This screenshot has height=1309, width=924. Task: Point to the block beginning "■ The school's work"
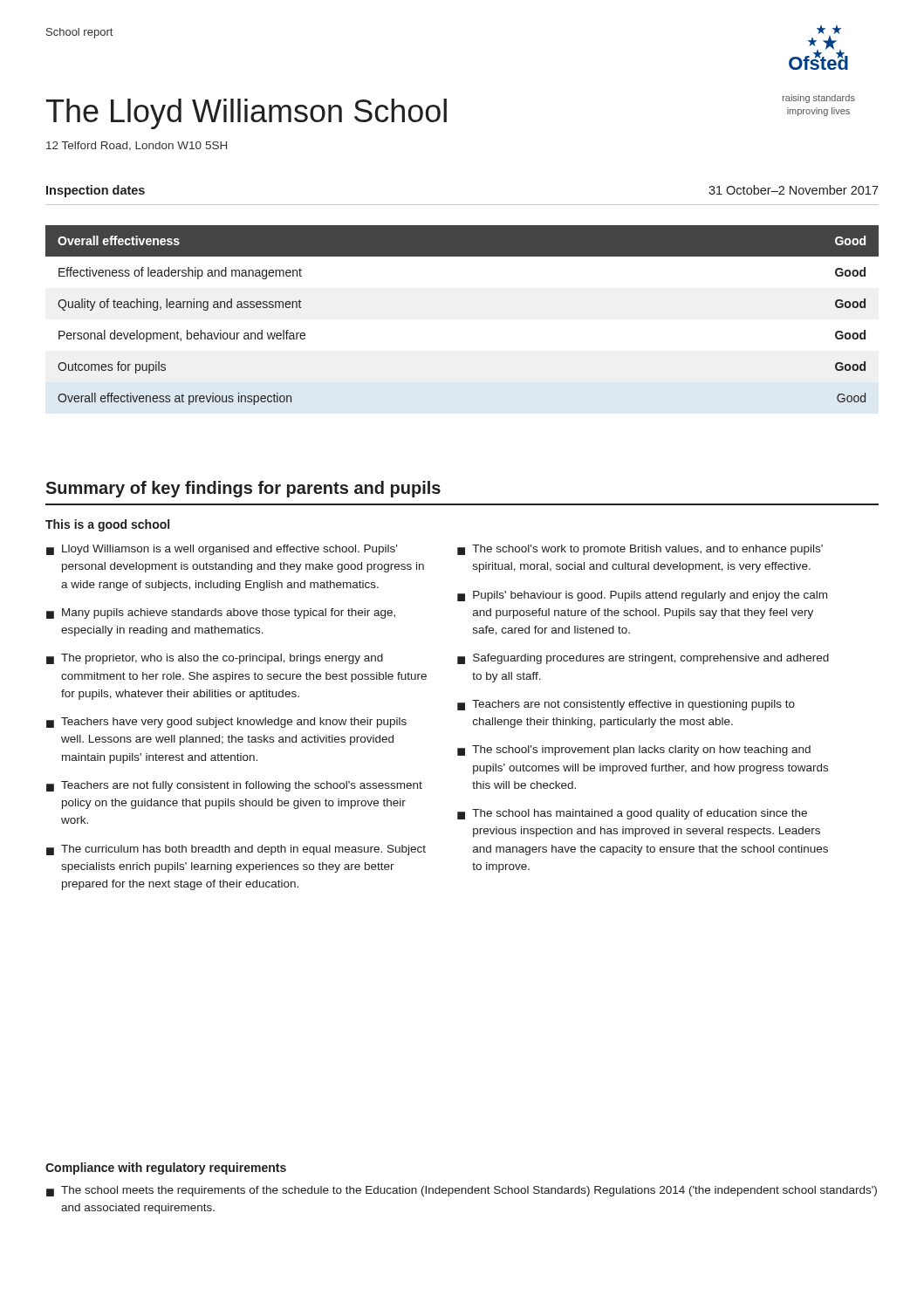click(648, 558)
